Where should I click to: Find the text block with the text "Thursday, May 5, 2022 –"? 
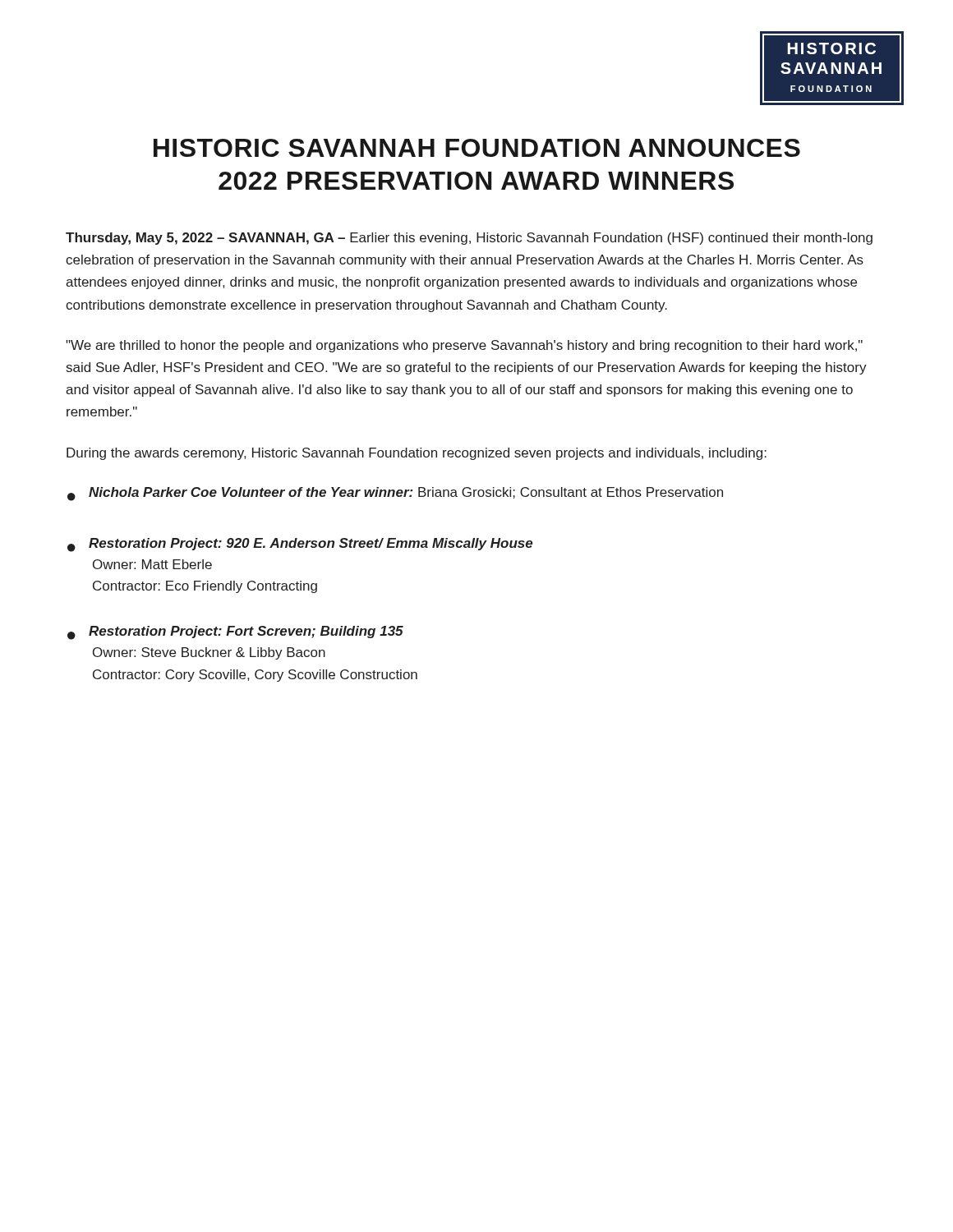470,271
